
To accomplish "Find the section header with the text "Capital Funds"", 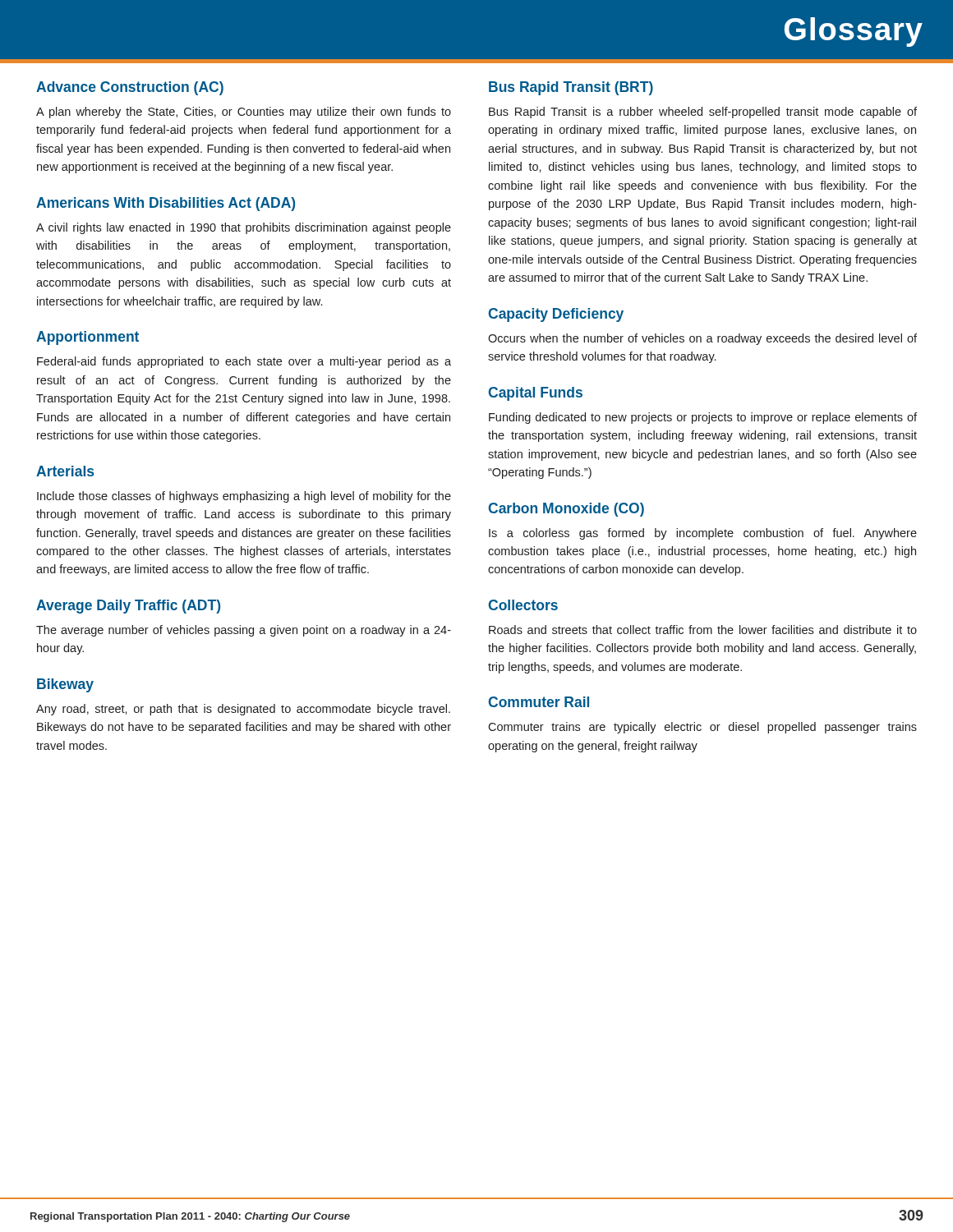I will 536,392.
